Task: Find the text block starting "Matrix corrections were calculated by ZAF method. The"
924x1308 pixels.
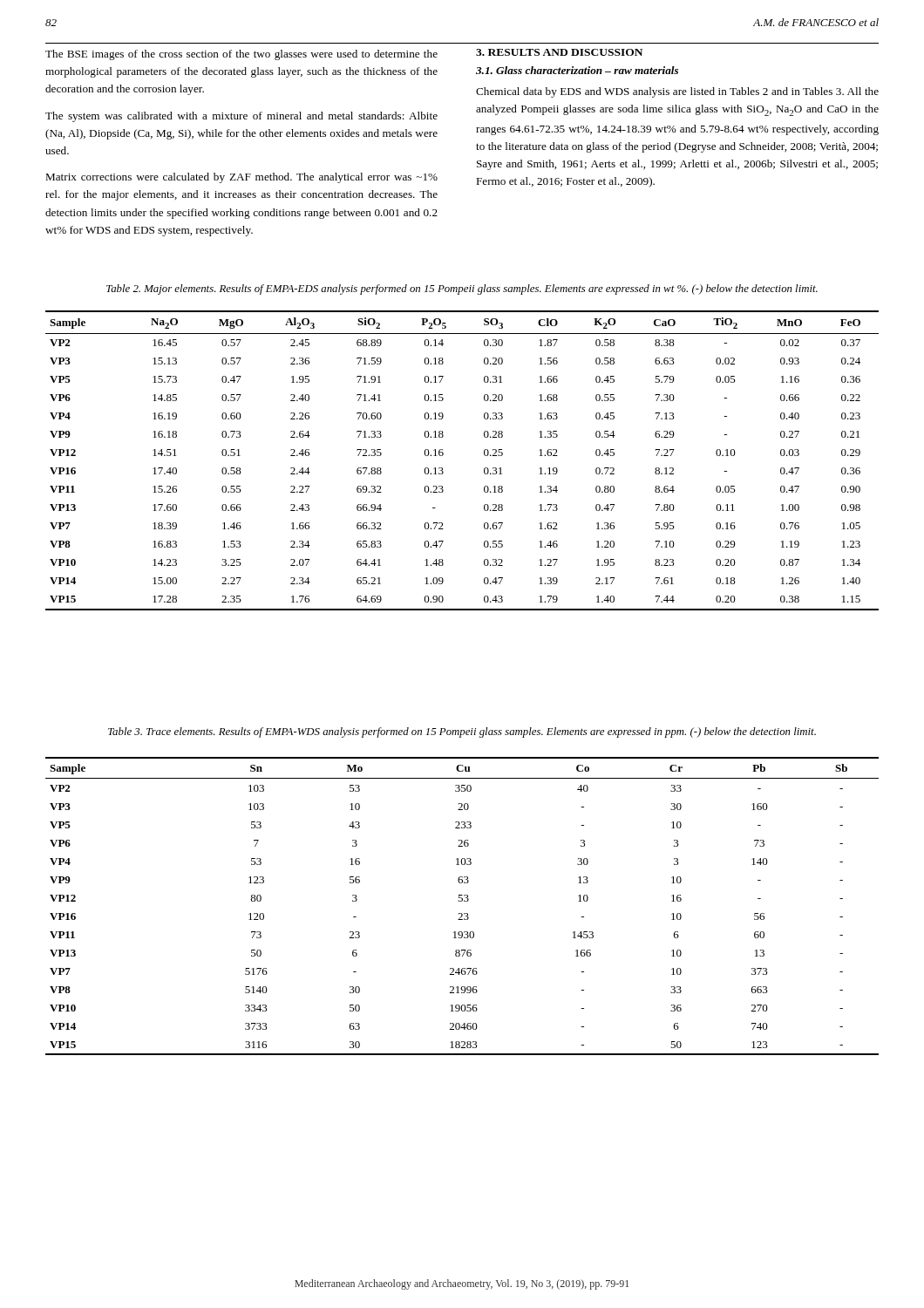Action: coord(241,203)
